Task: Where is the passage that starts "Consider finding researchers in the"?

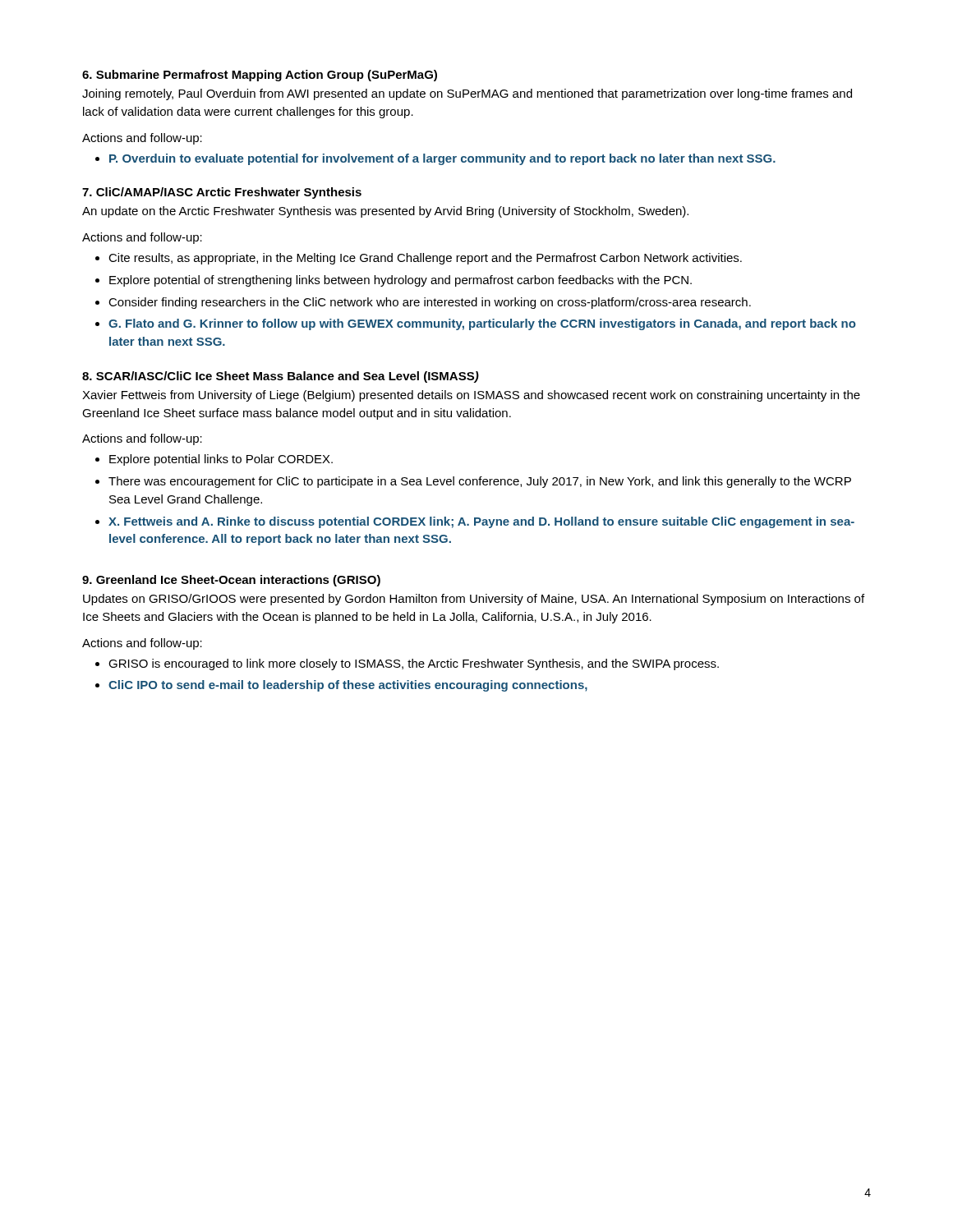Action: coord(430,301)
